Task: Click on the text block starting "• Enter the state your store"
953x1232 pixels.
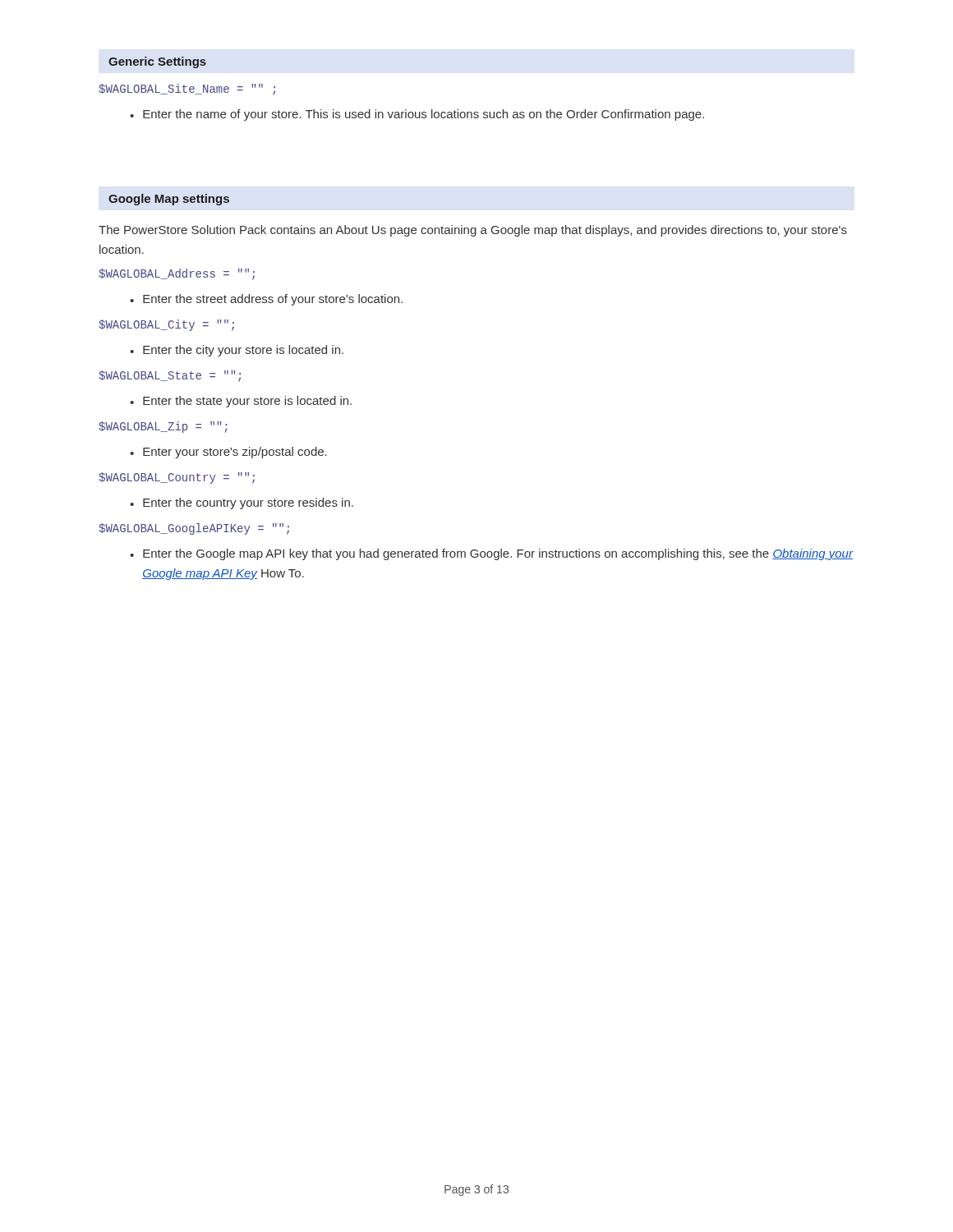Action: click(x=241, y=402)
